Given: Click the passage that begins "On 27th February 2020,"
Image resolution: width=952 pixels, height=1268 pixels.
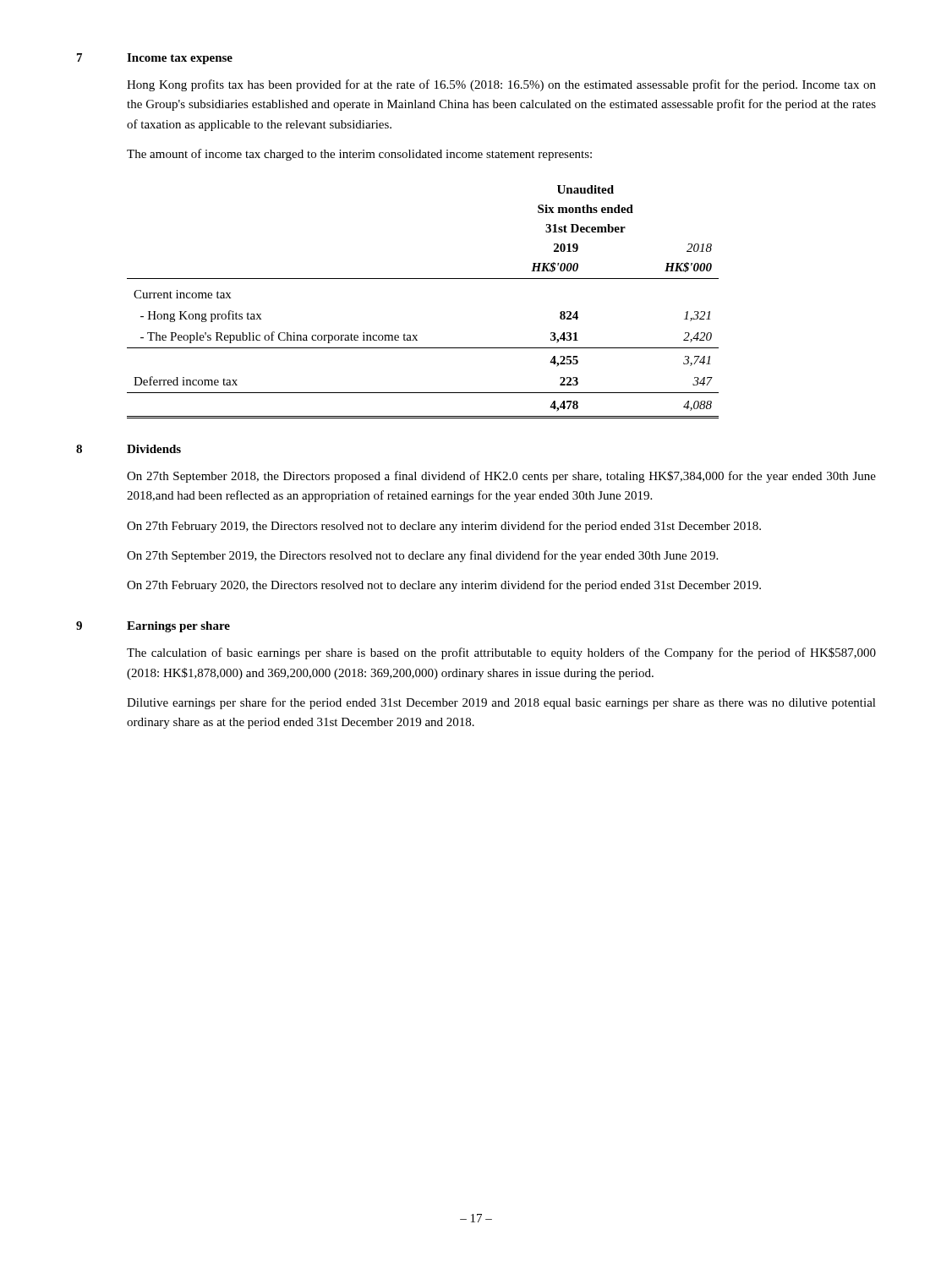Looking at the screenshot, I should tap(444, 585).
